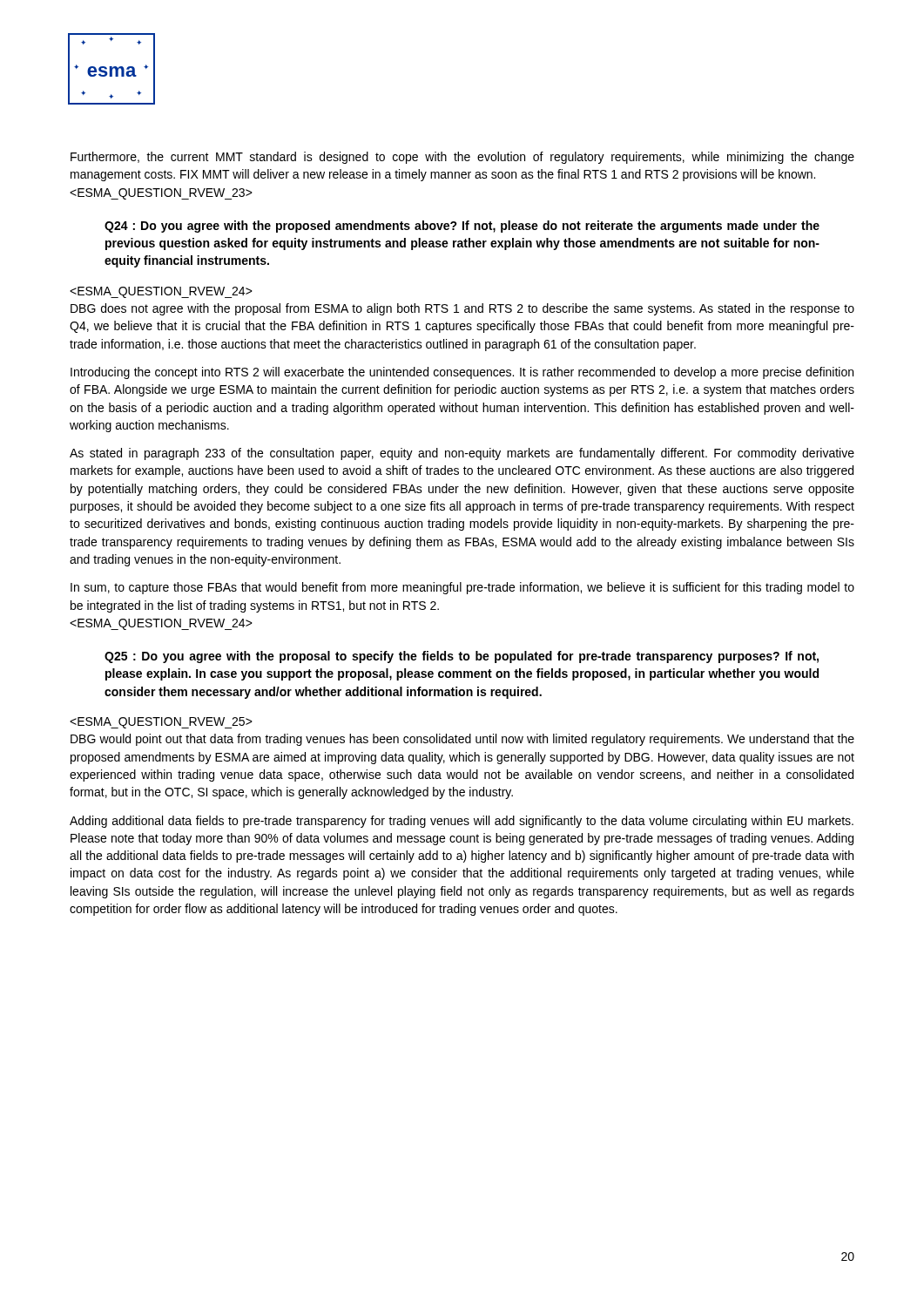
Task: Point to the element starting "Q25 : Do you"
Action: [x=462, y=674]
